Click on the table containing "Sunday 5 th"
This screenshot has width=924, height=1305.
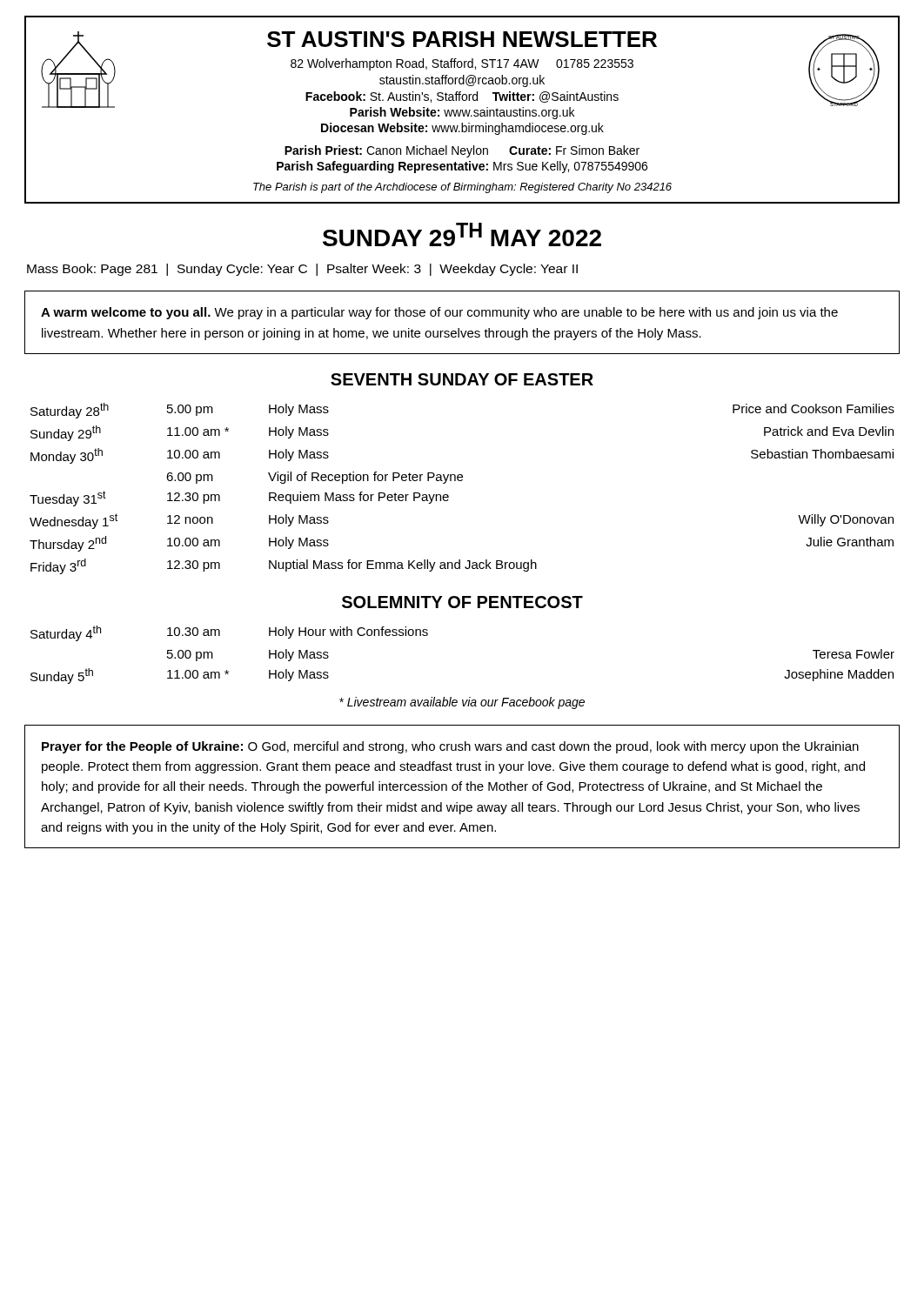(x=462, y=654)
